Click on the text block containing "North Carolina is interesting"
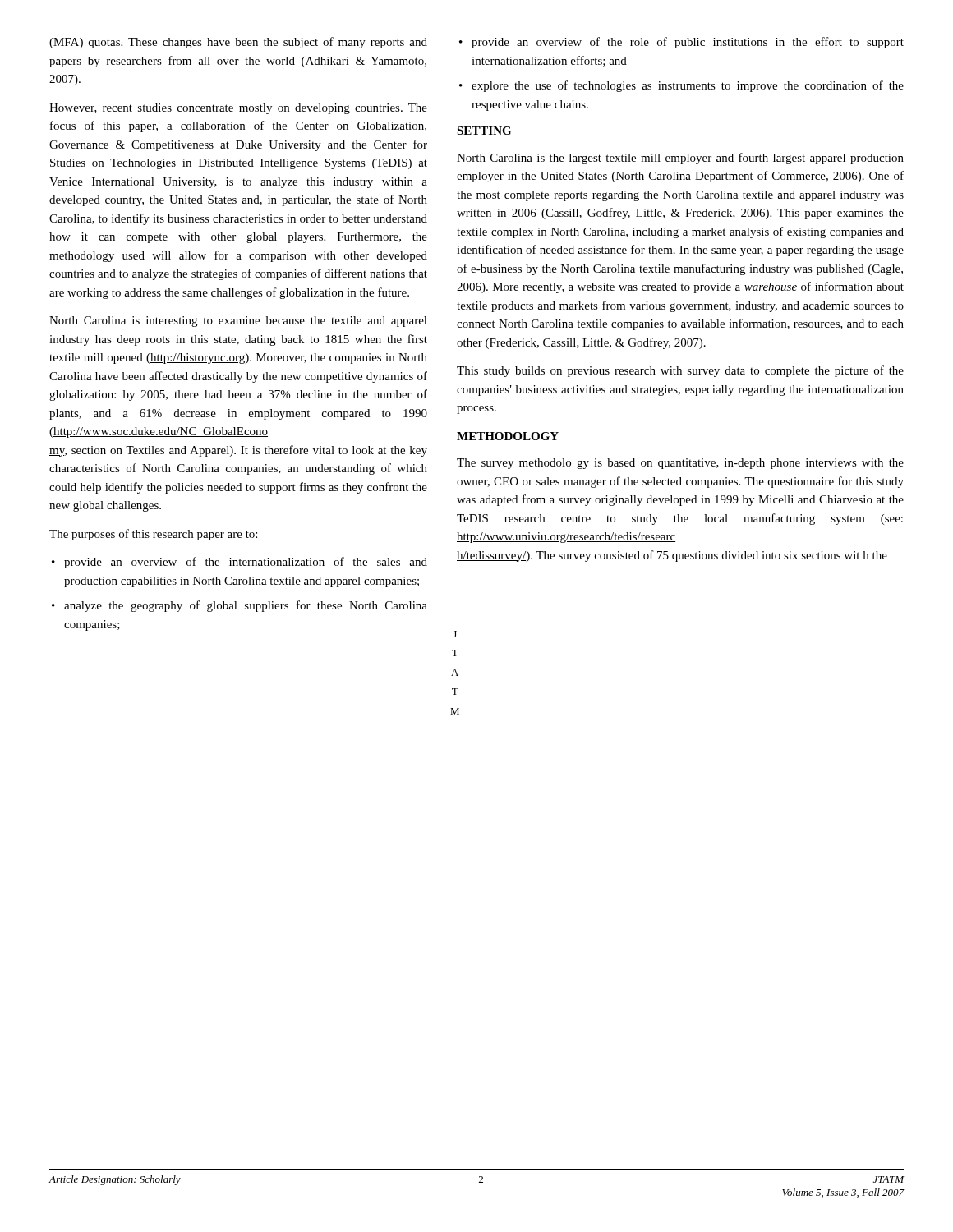 (238, 413)
